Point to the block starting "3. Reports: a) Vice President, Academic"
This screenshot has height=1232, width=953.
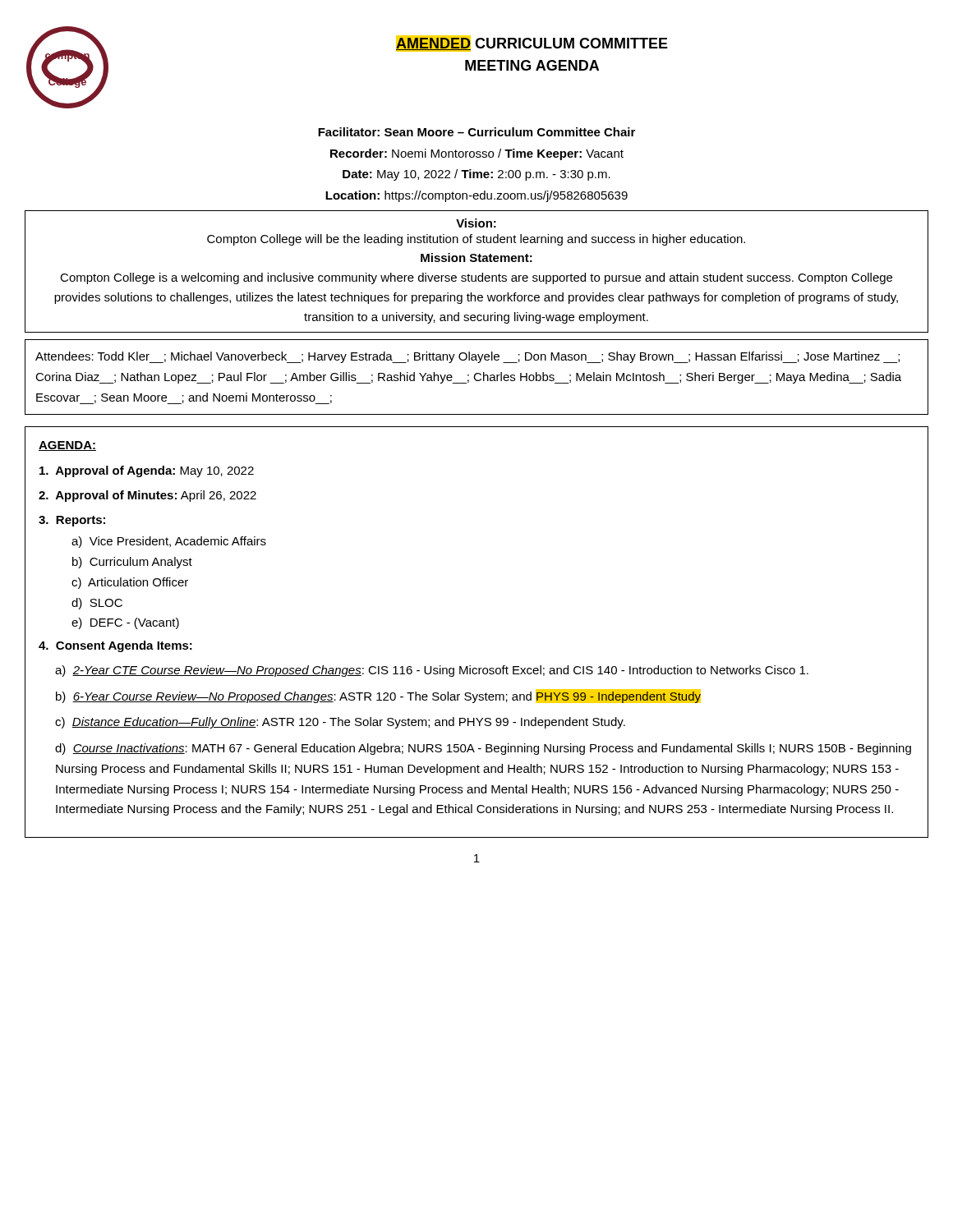pos(72,521)
